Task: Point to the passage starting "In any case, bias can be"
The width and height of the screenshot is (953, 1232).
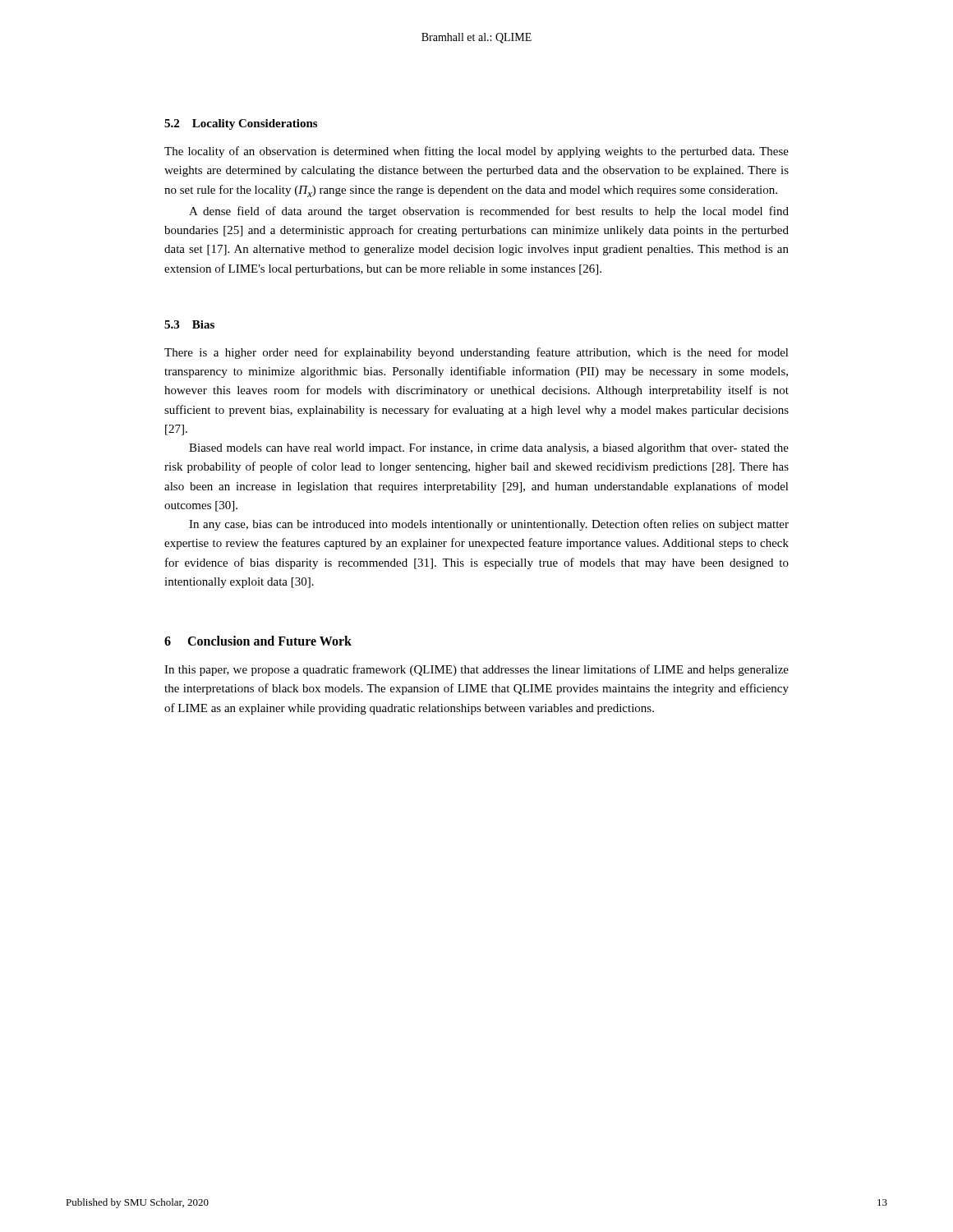Action: point(476,553)
